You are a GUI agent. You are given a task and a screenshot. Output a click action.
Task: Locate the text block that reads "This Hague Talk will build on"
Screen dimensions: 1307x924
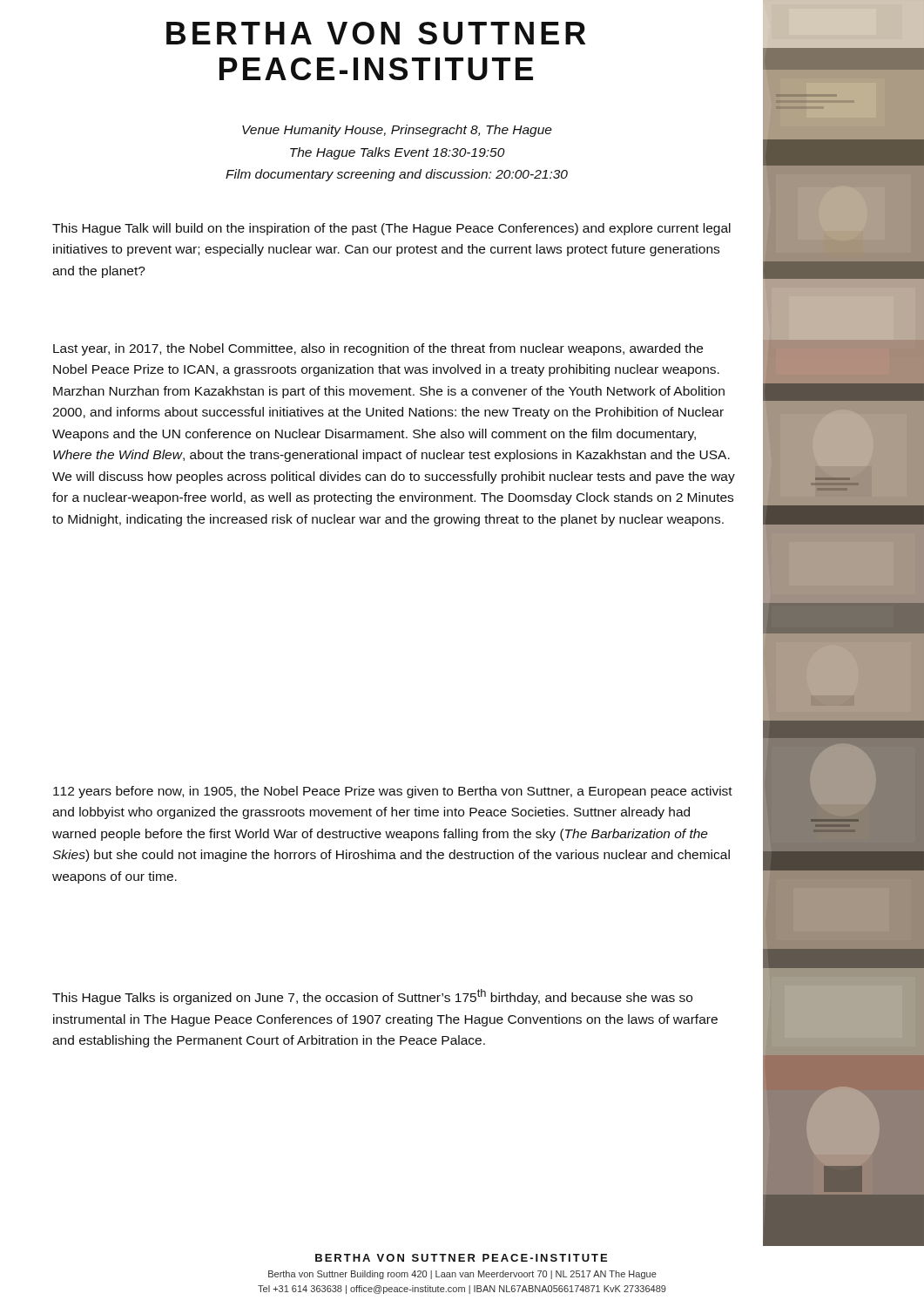(x=395, y=250)
